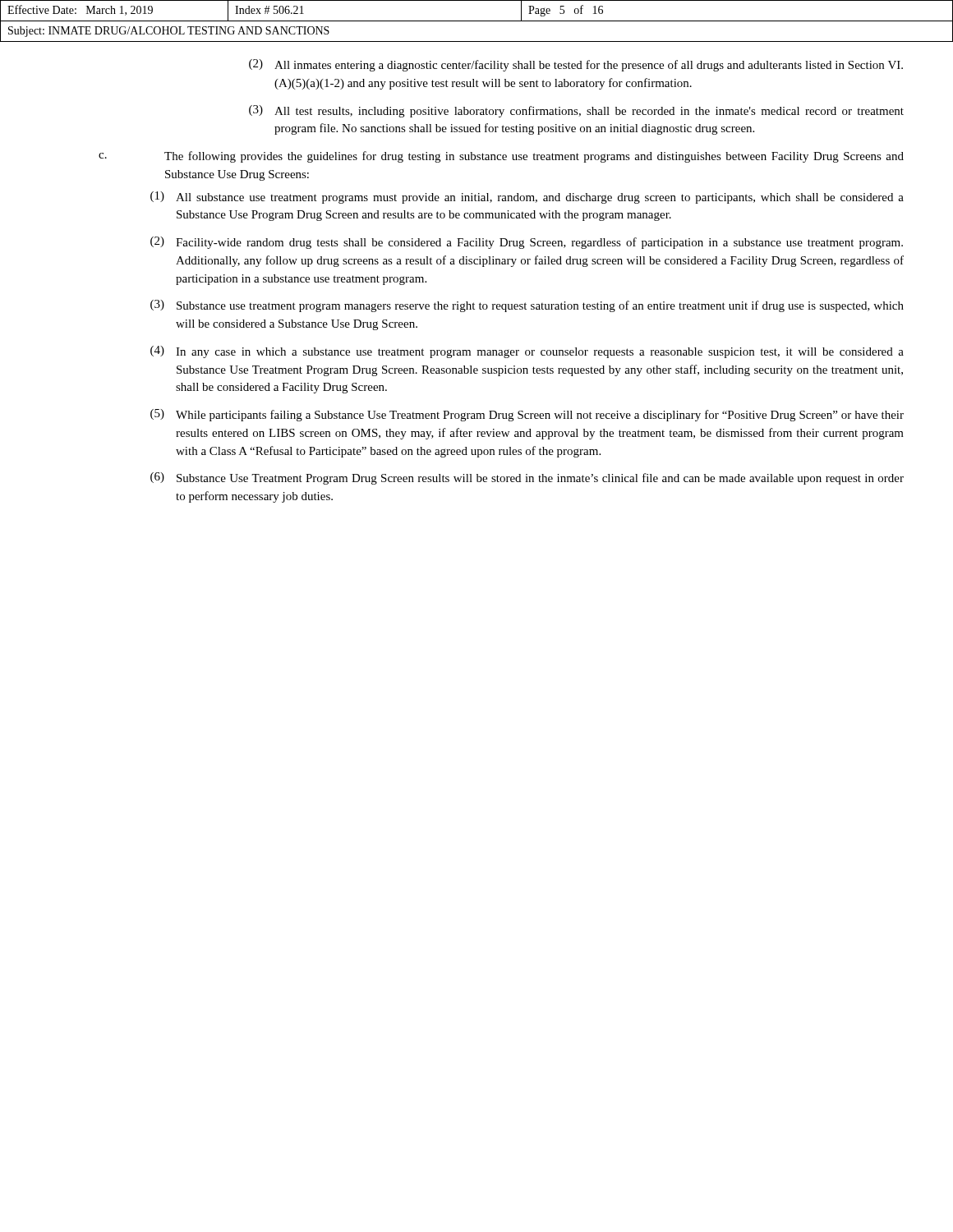Find the block starting "(2) All inmates entering a diagnostic center/facility"
The image size is (953, 1232).
point(559,75)
